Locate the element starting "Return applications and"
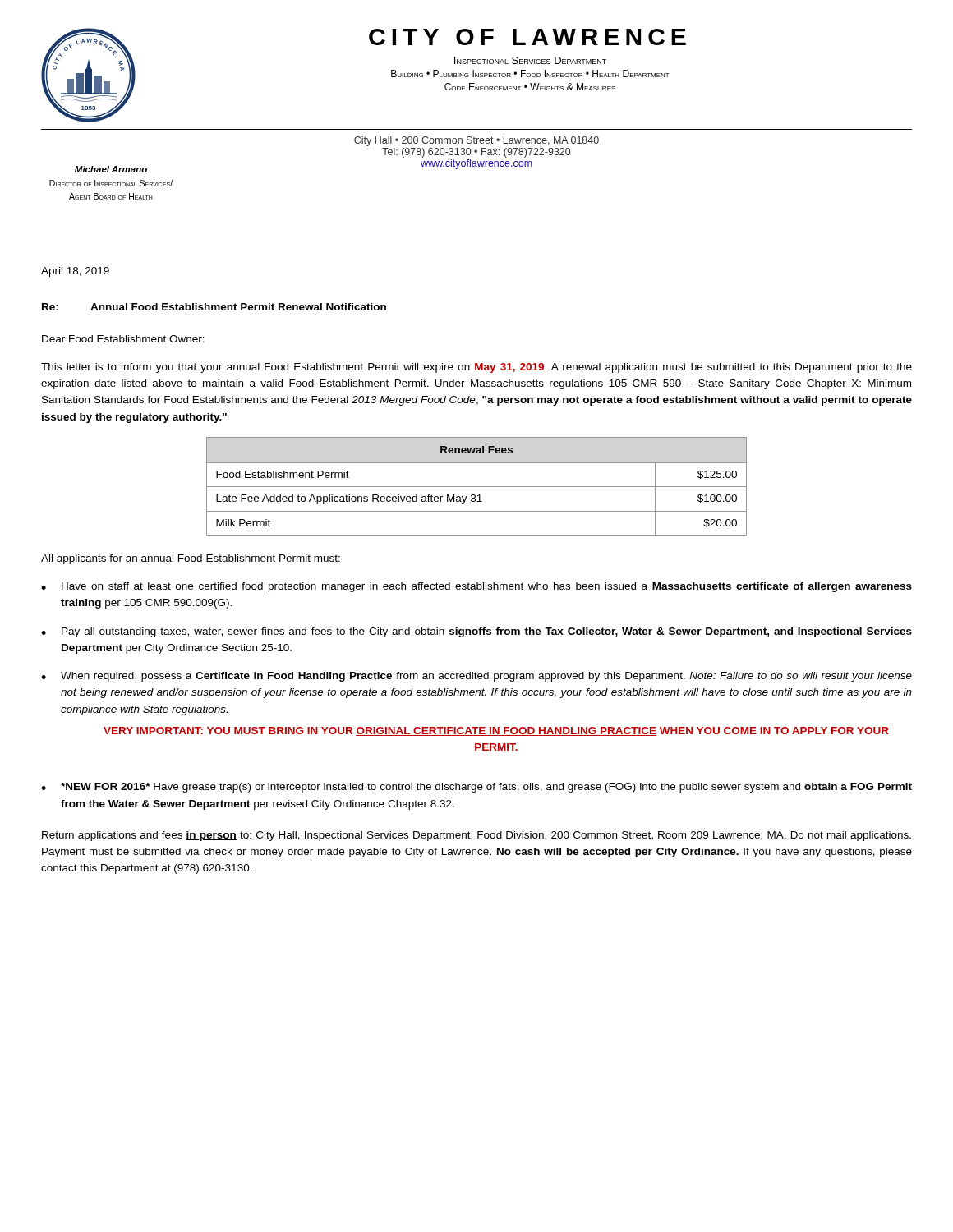The image size is (953, 1232). (476, 851)
